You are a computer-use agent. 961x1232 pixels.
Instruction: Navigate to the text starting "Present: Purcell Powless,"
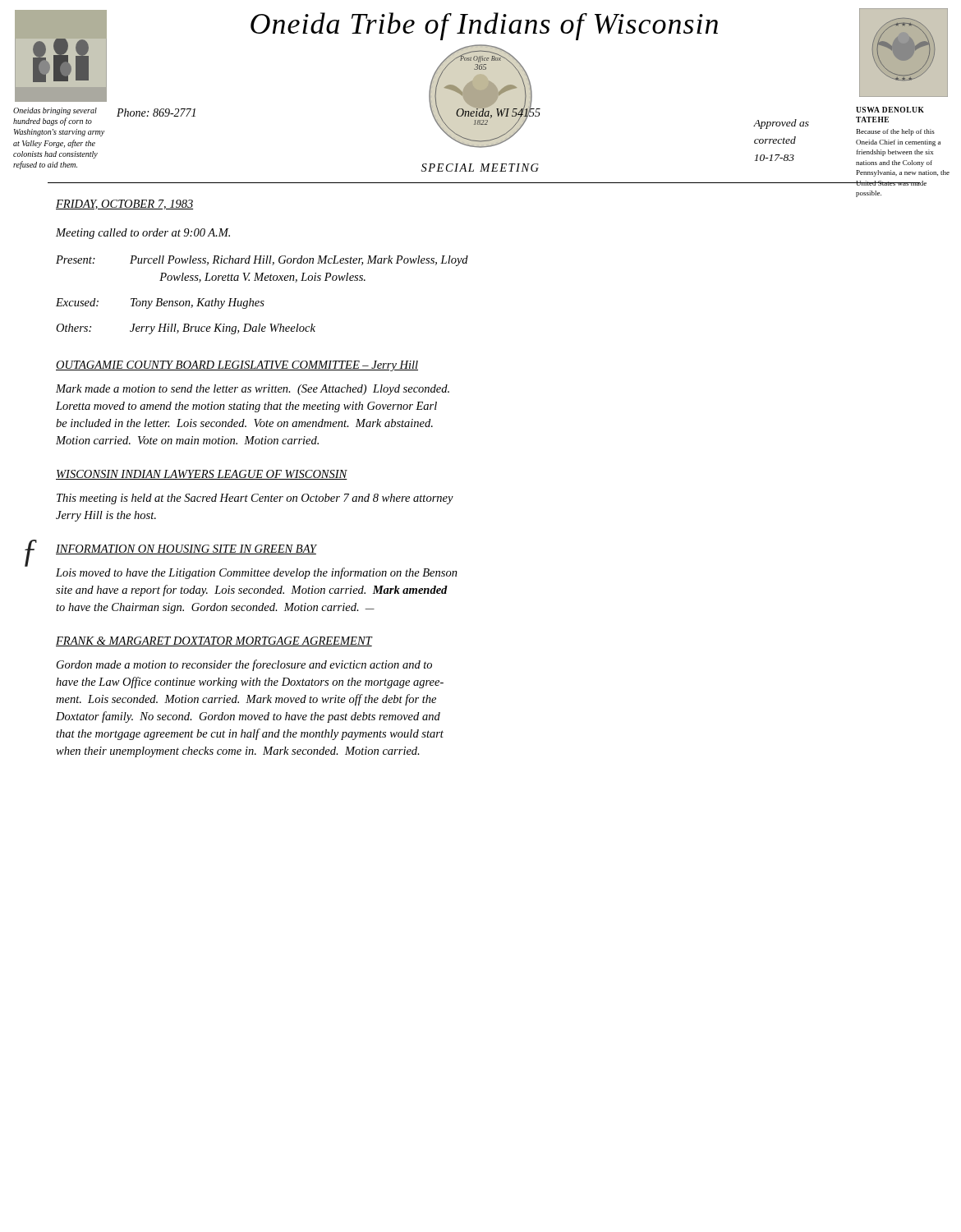(262, 269)
